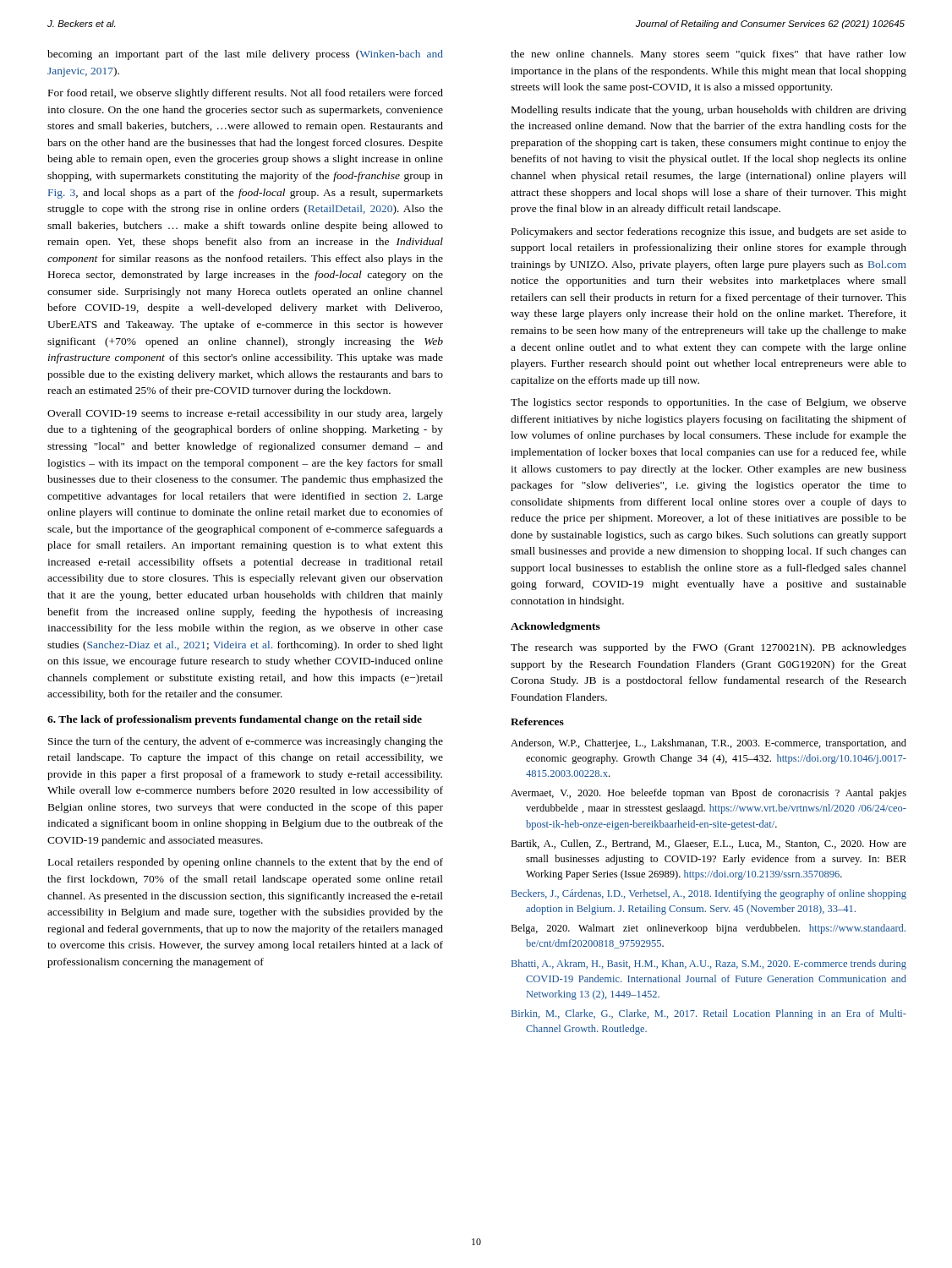Find the block starting "becoming an important part of the"
The height and width of the screenshot is (1268, 952).
245,62
